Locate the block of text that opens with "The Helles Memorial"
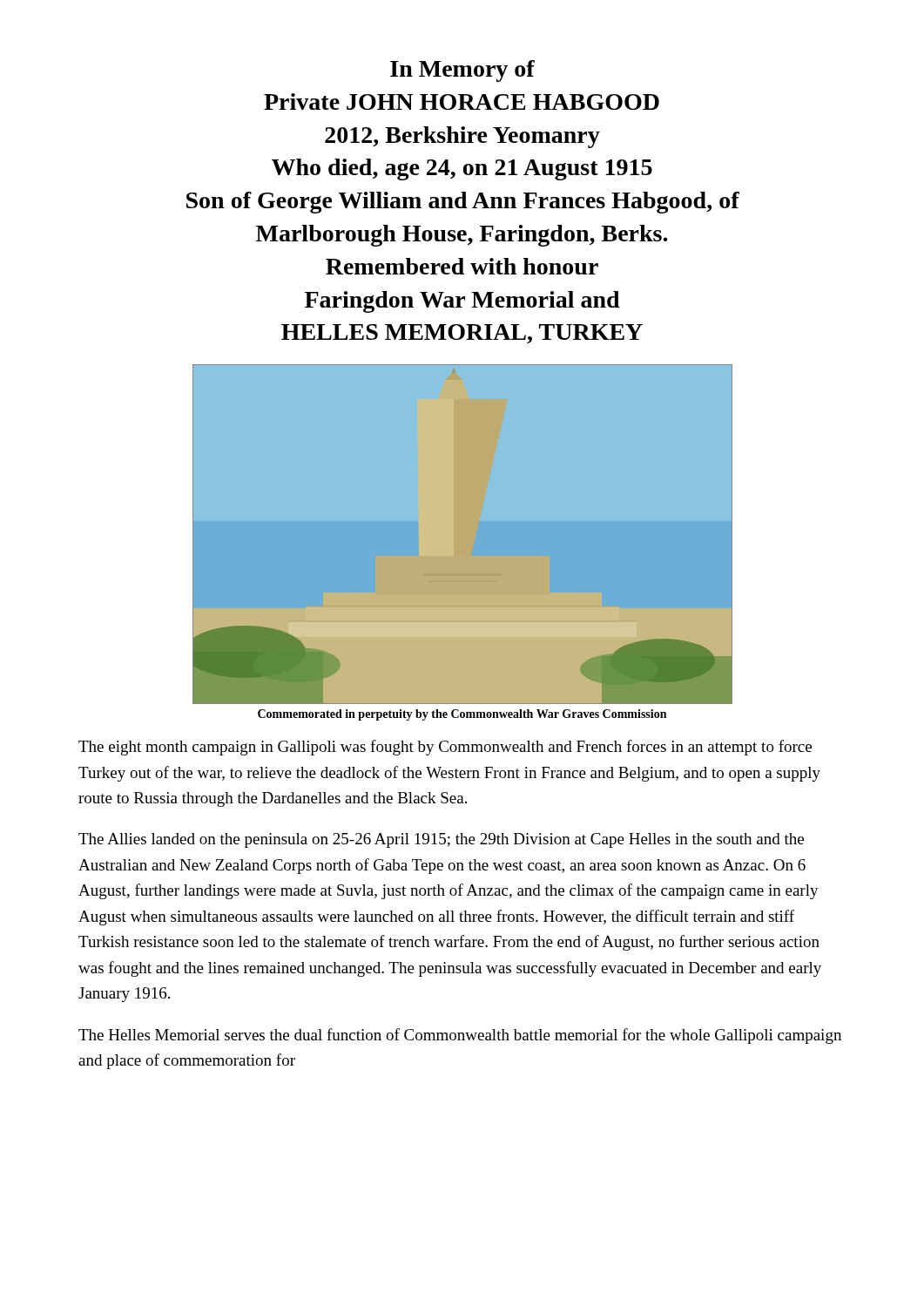924x1307 pixels. (x=460, y=1047)
